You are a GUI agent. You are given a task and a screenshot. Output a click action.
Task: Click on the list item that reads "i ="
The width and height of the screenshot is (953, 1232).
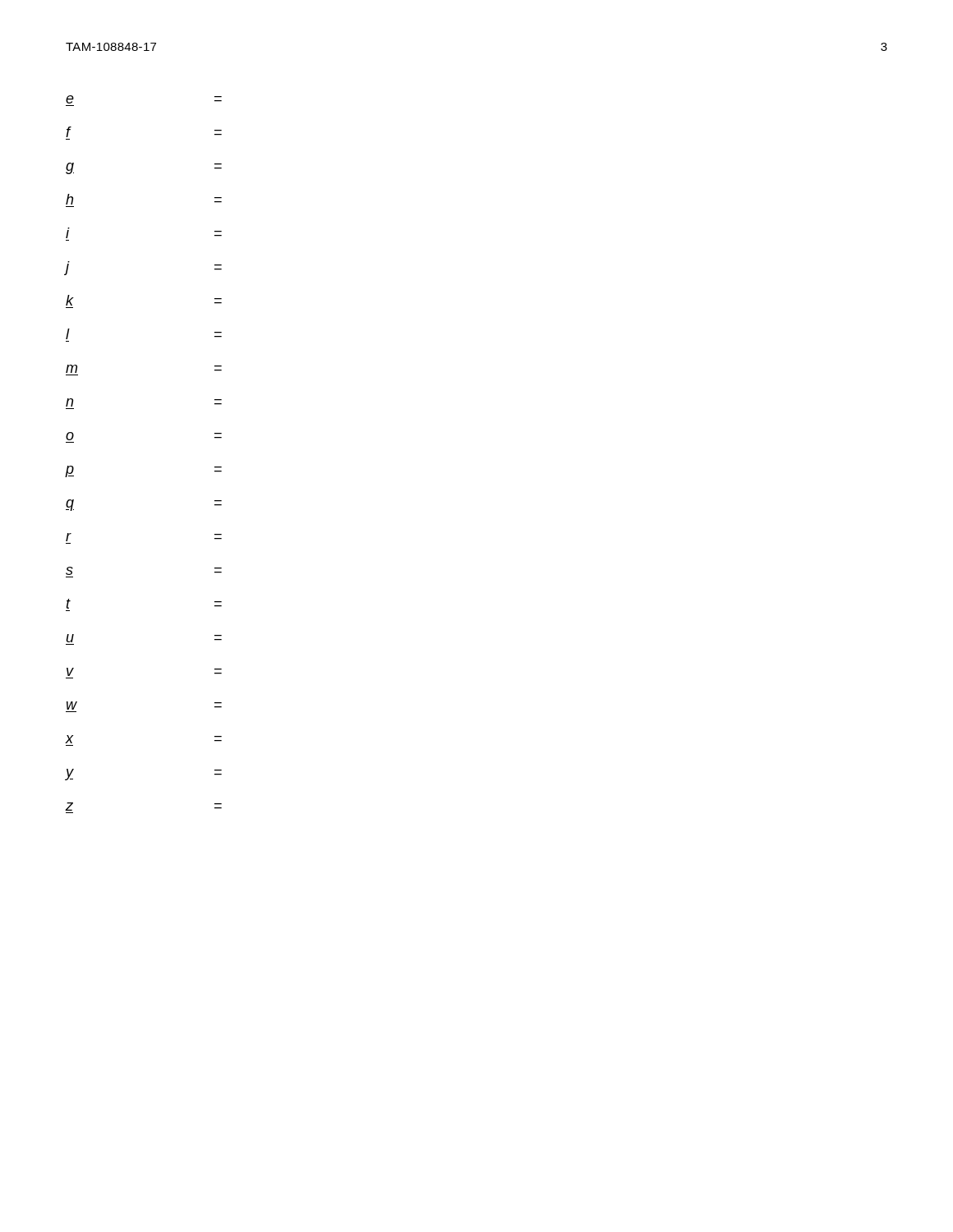point(68,233)
